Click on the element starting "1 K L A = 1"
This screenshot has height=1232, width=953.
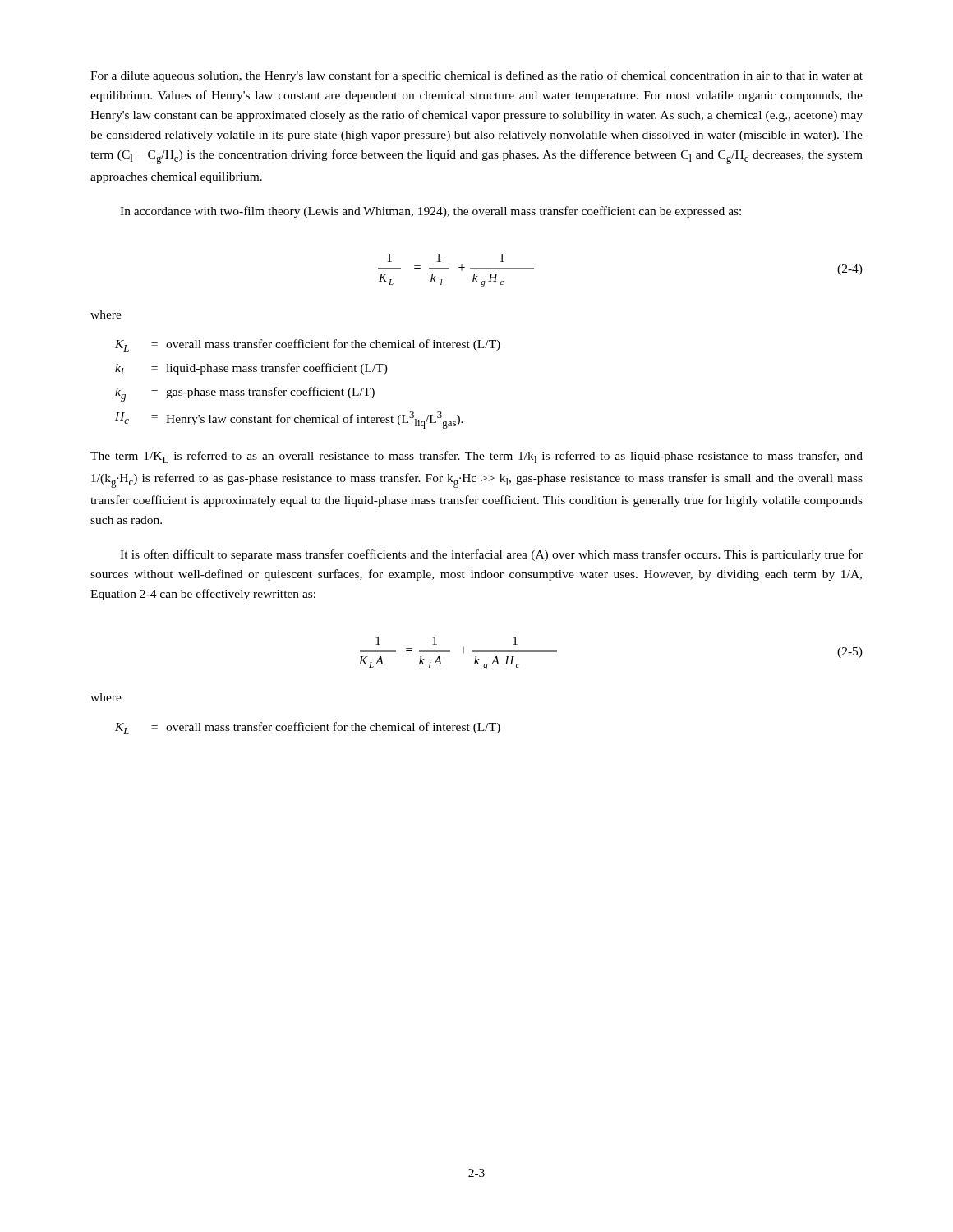click(378, 640)
